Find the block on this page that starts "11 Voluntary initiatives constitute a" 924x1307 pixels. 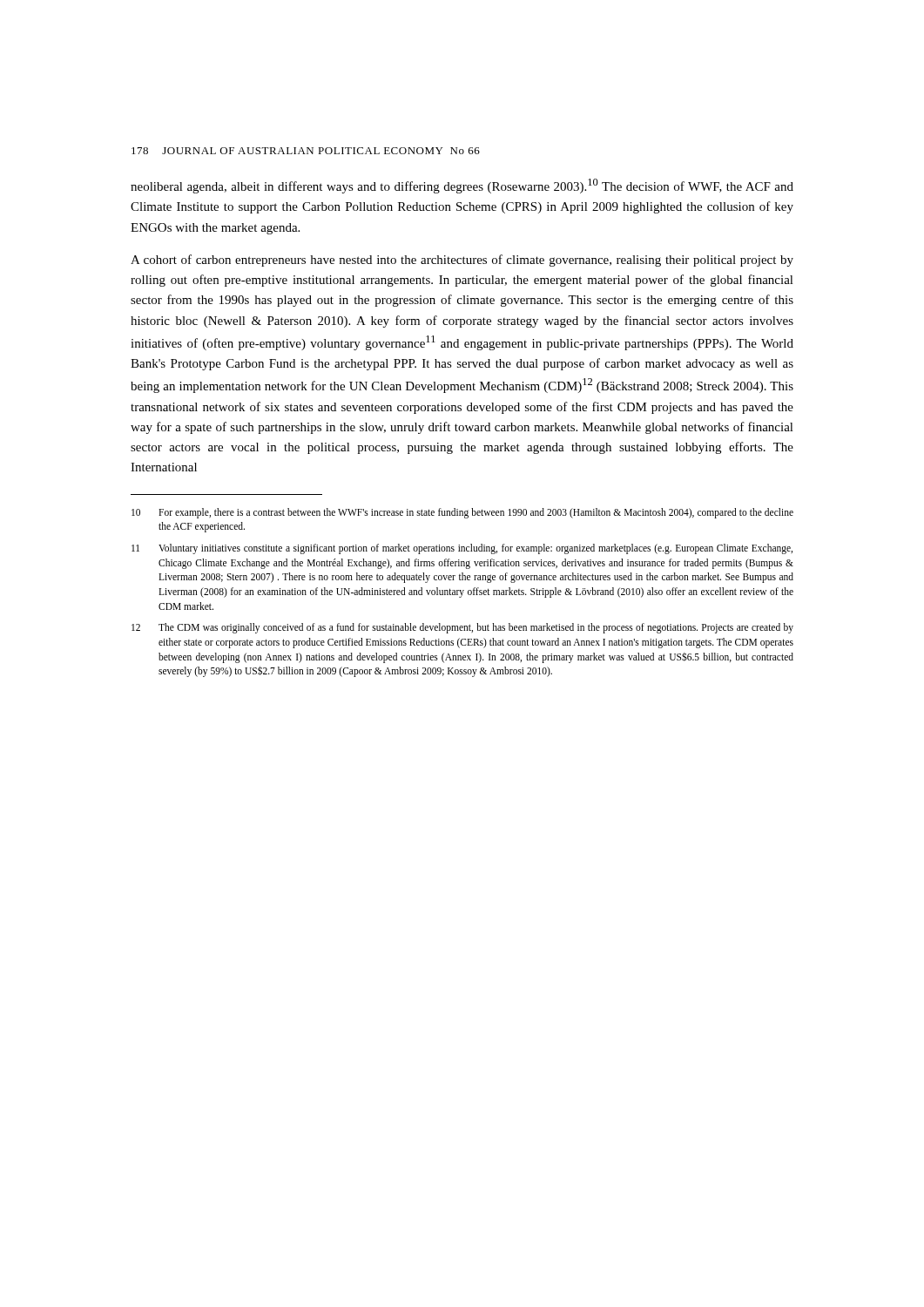[462, 577]
